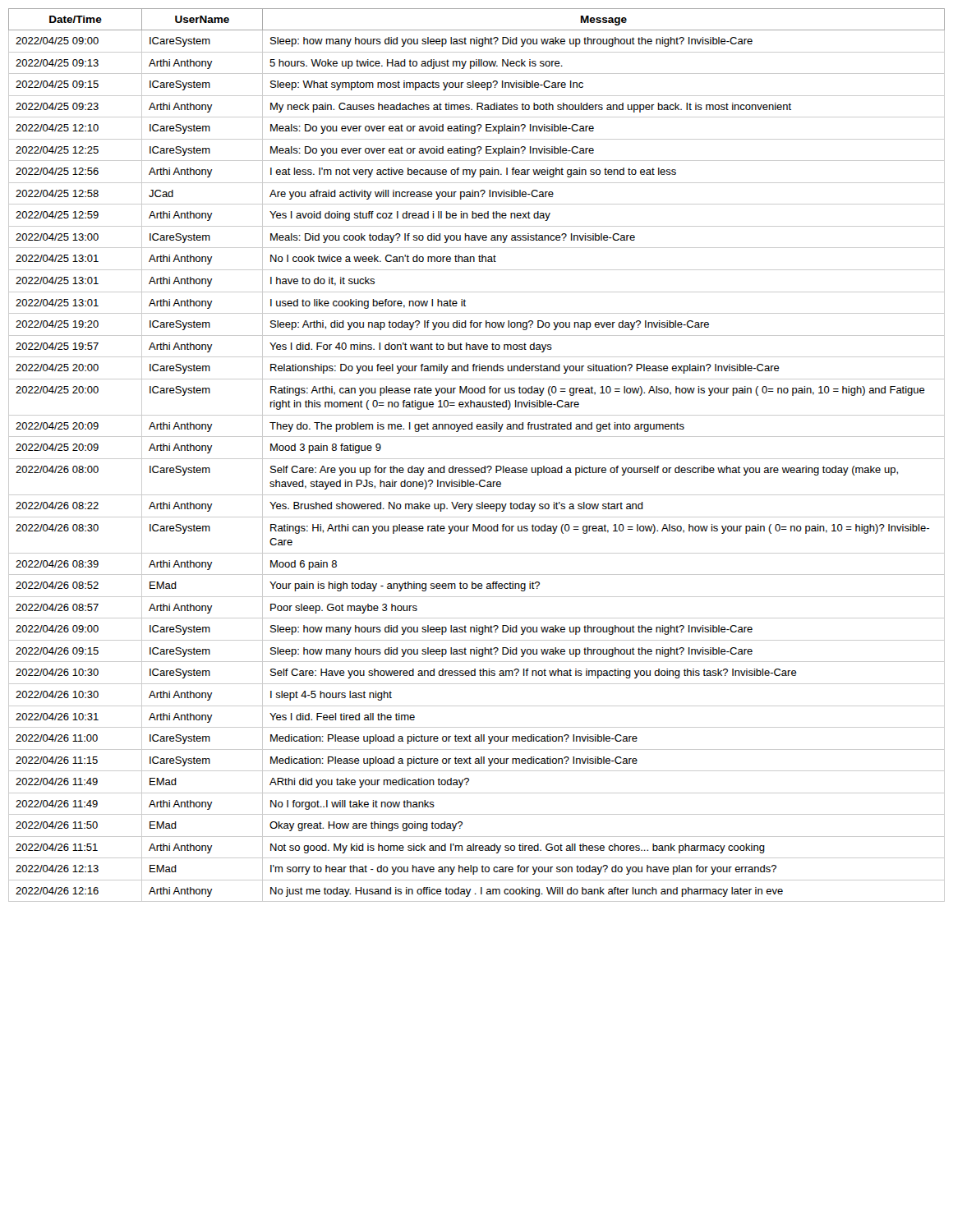The width and height of the screenshot is (953, 1232).
Task: Select a table
Action: (476, 455)
